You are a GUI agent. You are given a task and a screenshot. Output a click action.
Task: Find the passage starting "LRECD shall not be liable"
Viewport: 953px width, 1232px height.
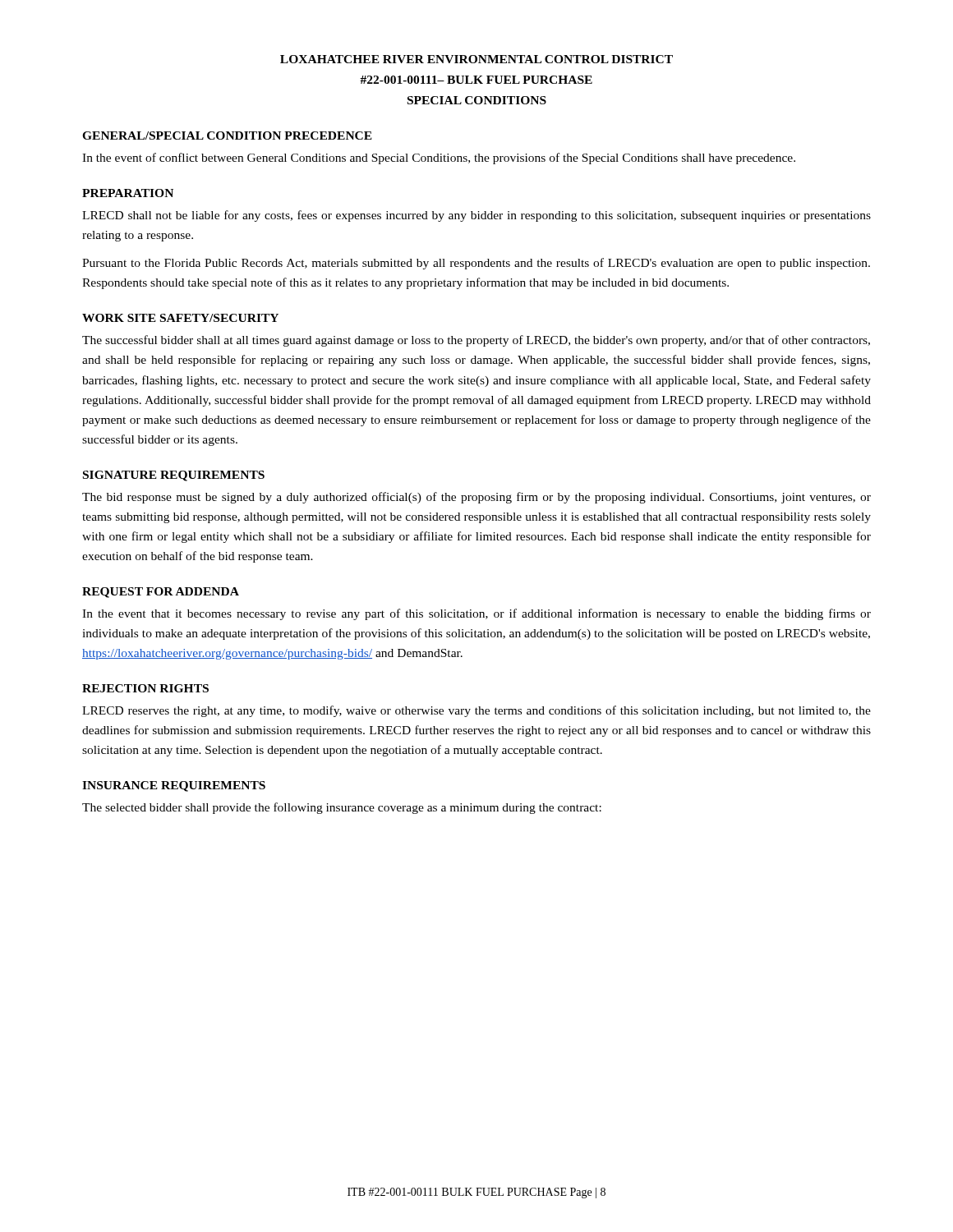(476, 225)
